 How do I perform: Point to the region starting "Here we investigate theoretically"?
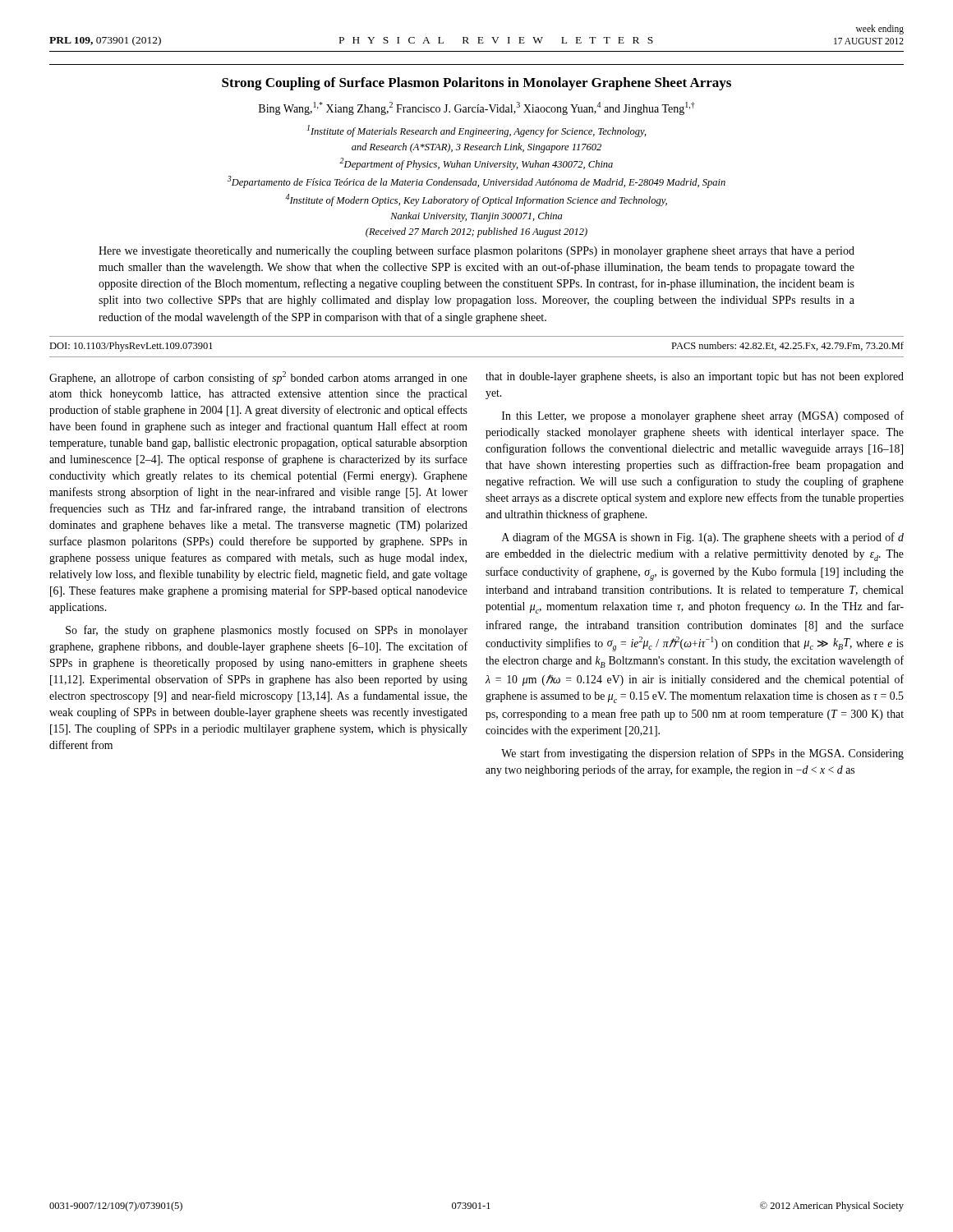476,284
